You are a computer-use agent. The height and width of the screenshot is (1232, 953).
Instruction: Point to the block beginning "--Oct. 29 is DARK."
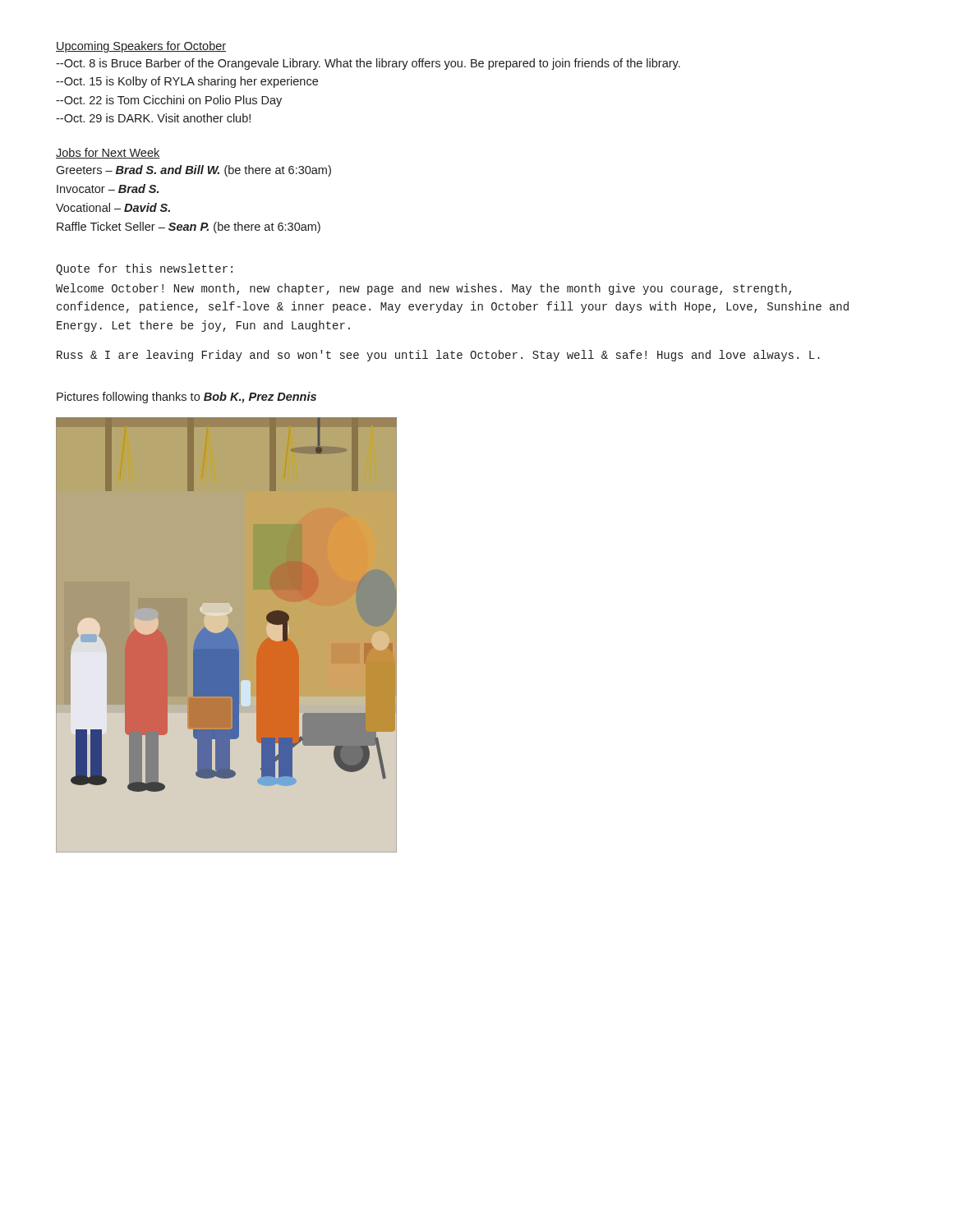(154, 119)
